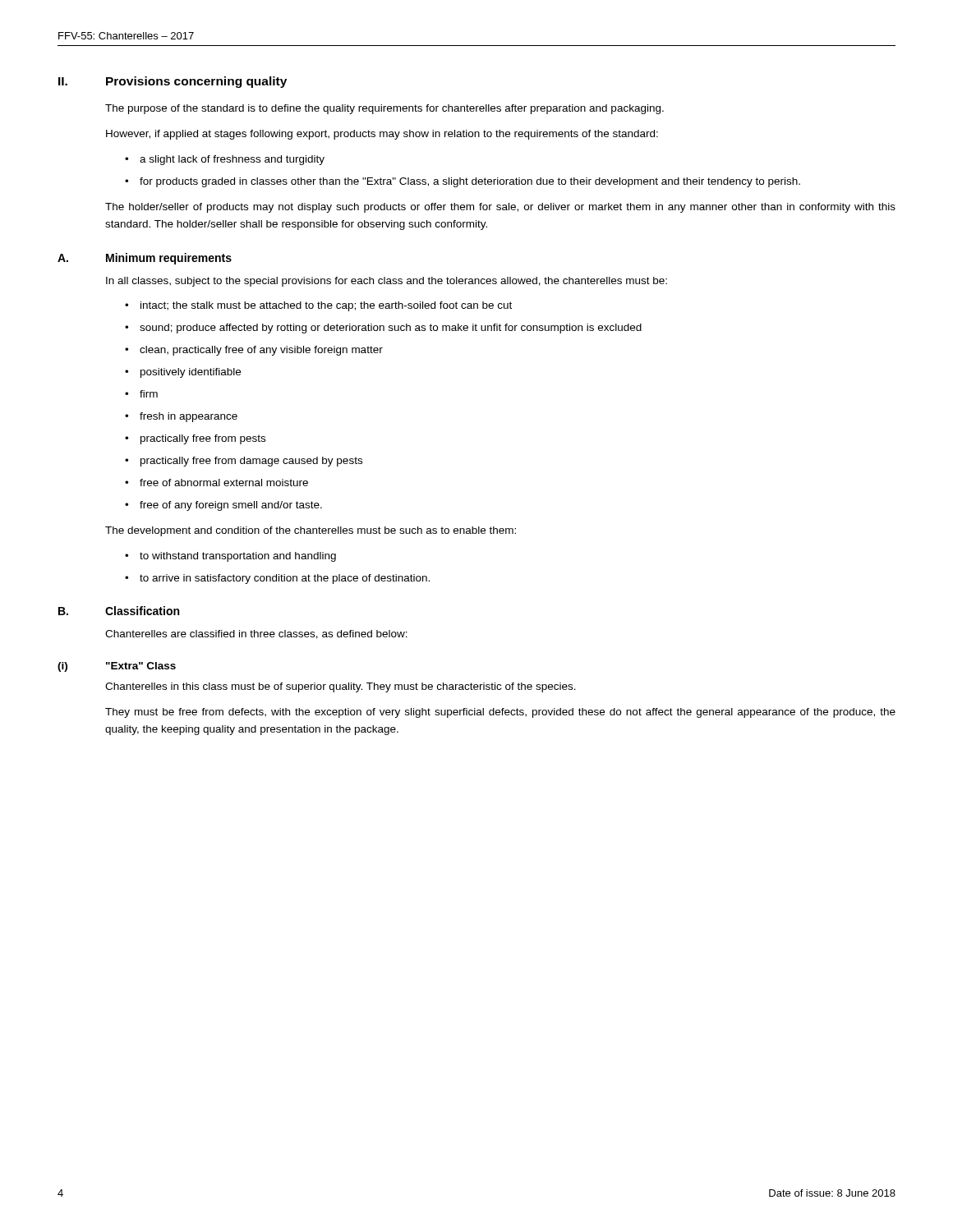Find the block on this page that starts "Chanterelles in this class must be"
Image resolution: width=953 pixels, height=1232 pixels.
341,686
